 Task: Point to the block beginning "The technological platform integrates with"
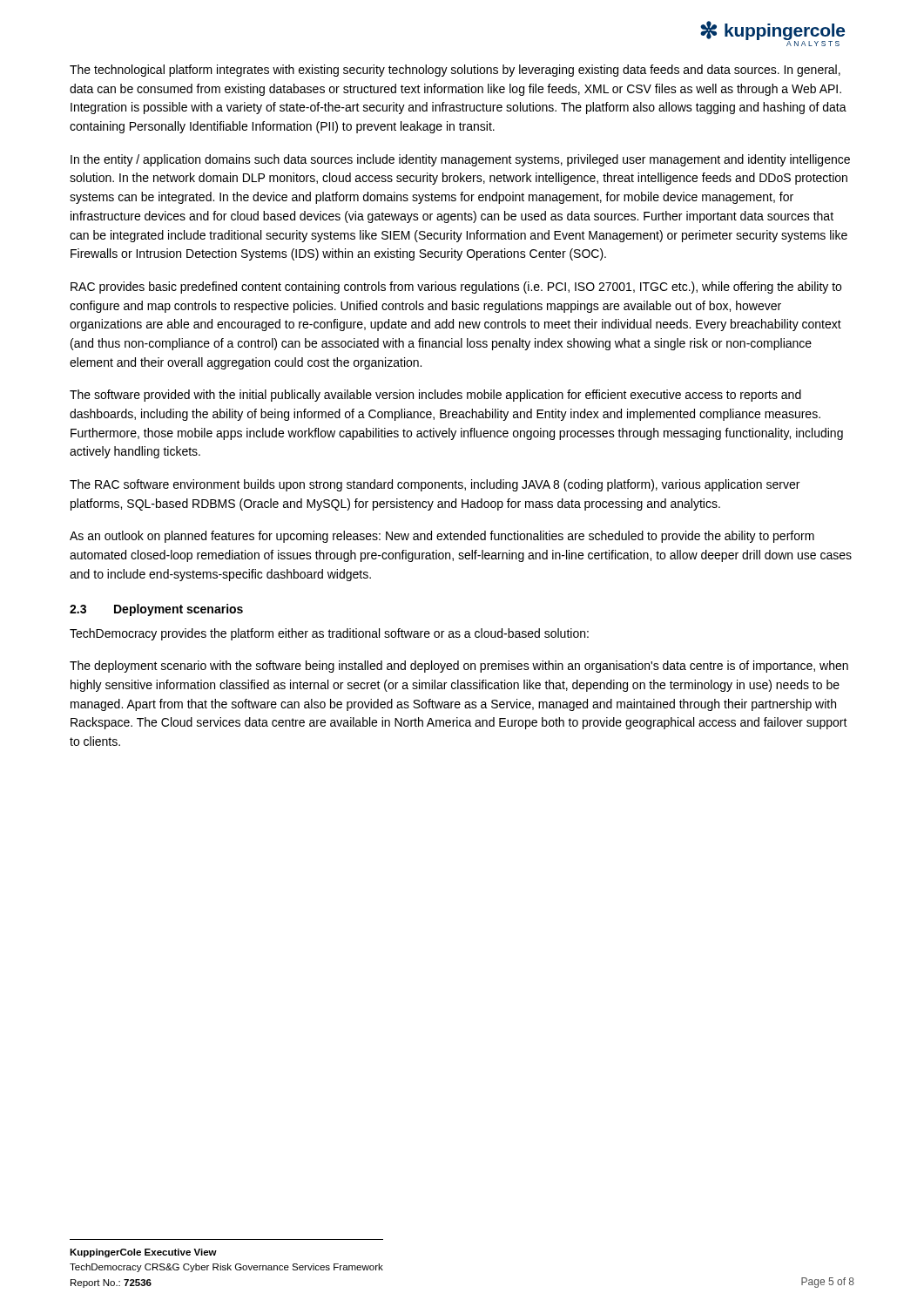pyautogui.click(x=462, y=99)
